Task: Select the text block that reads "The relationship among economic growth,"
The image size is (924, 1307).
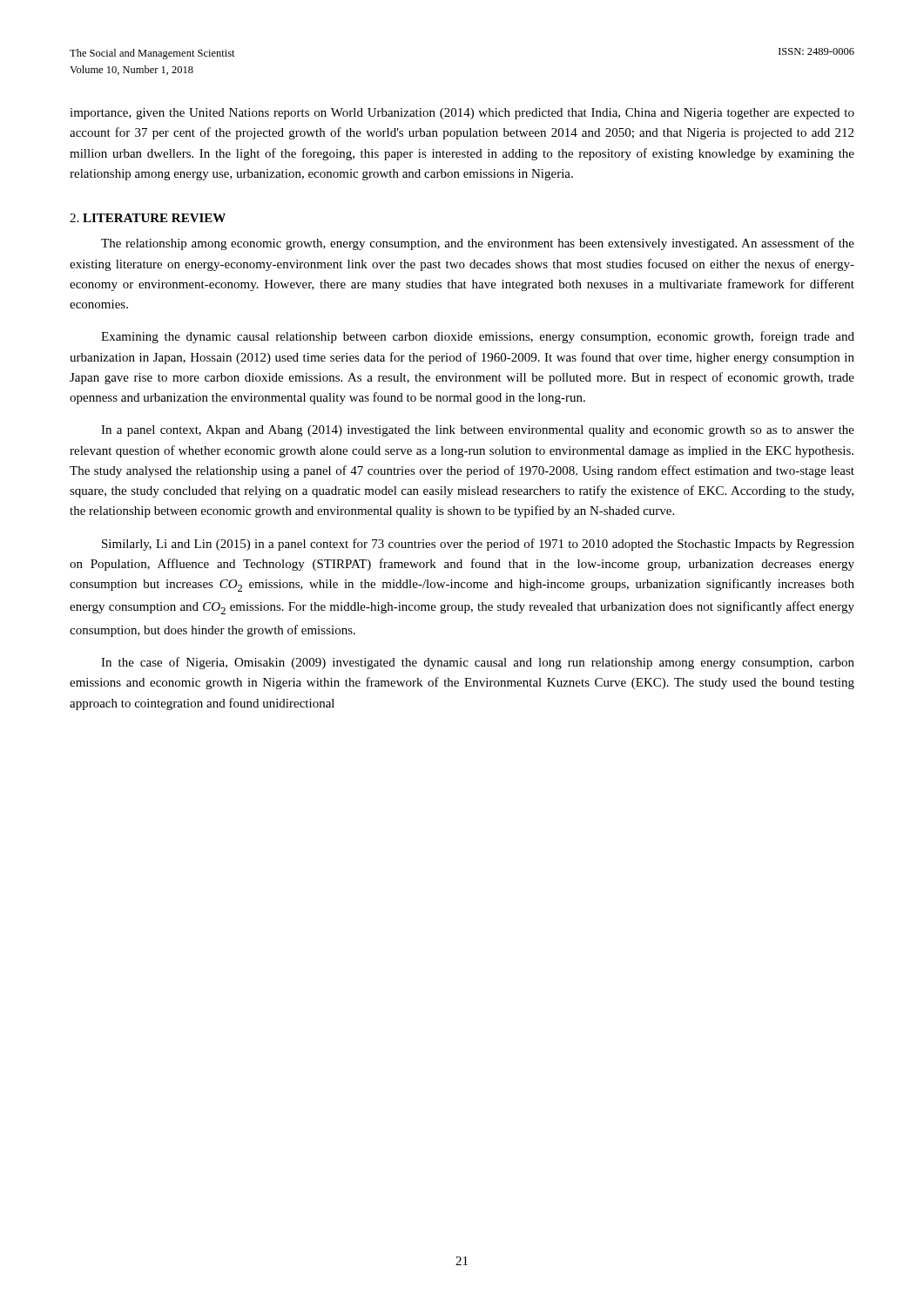Action: coord(462,274)
